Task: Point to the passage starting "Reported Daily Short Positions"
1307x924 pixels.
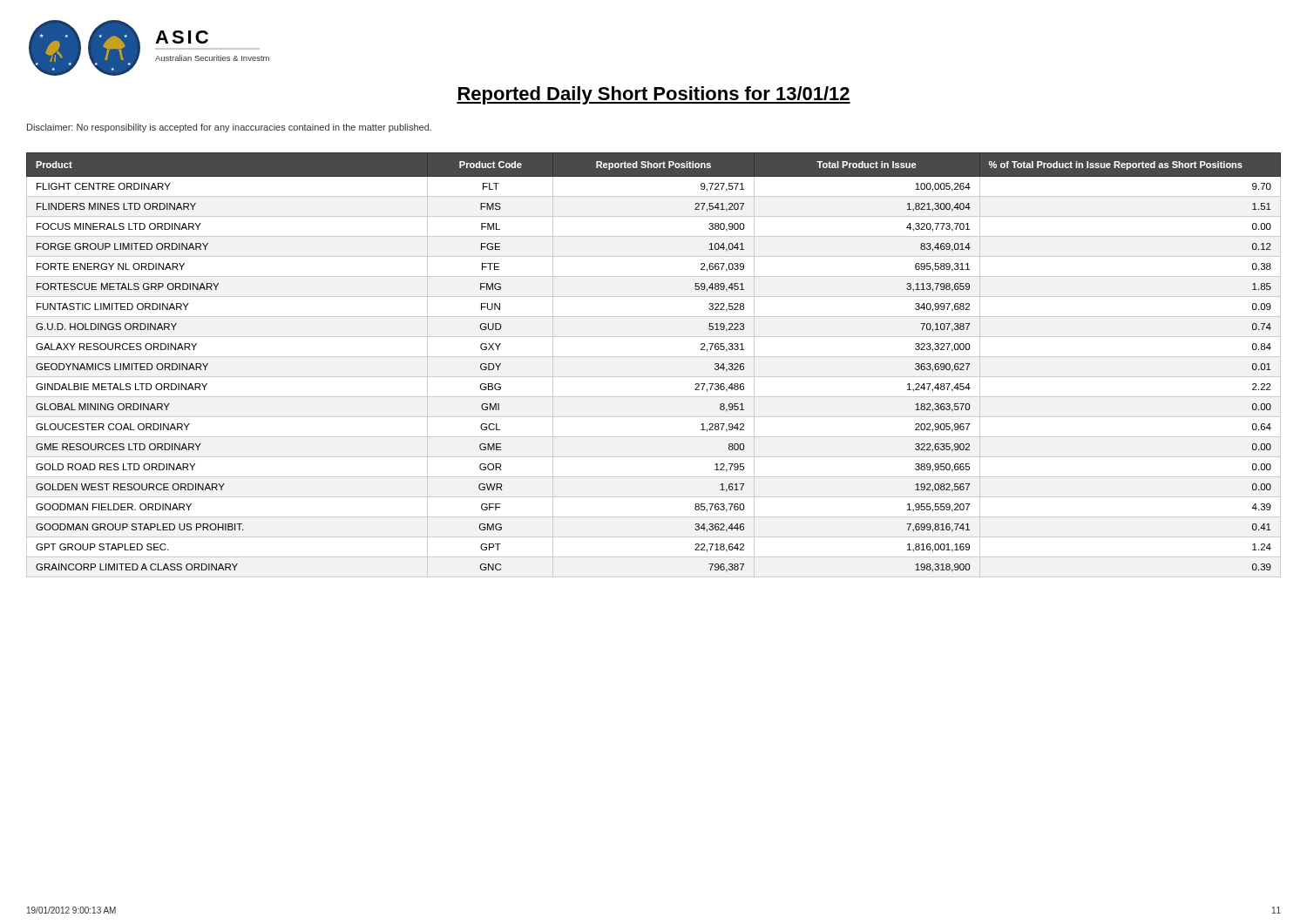Action: point(654,94)
